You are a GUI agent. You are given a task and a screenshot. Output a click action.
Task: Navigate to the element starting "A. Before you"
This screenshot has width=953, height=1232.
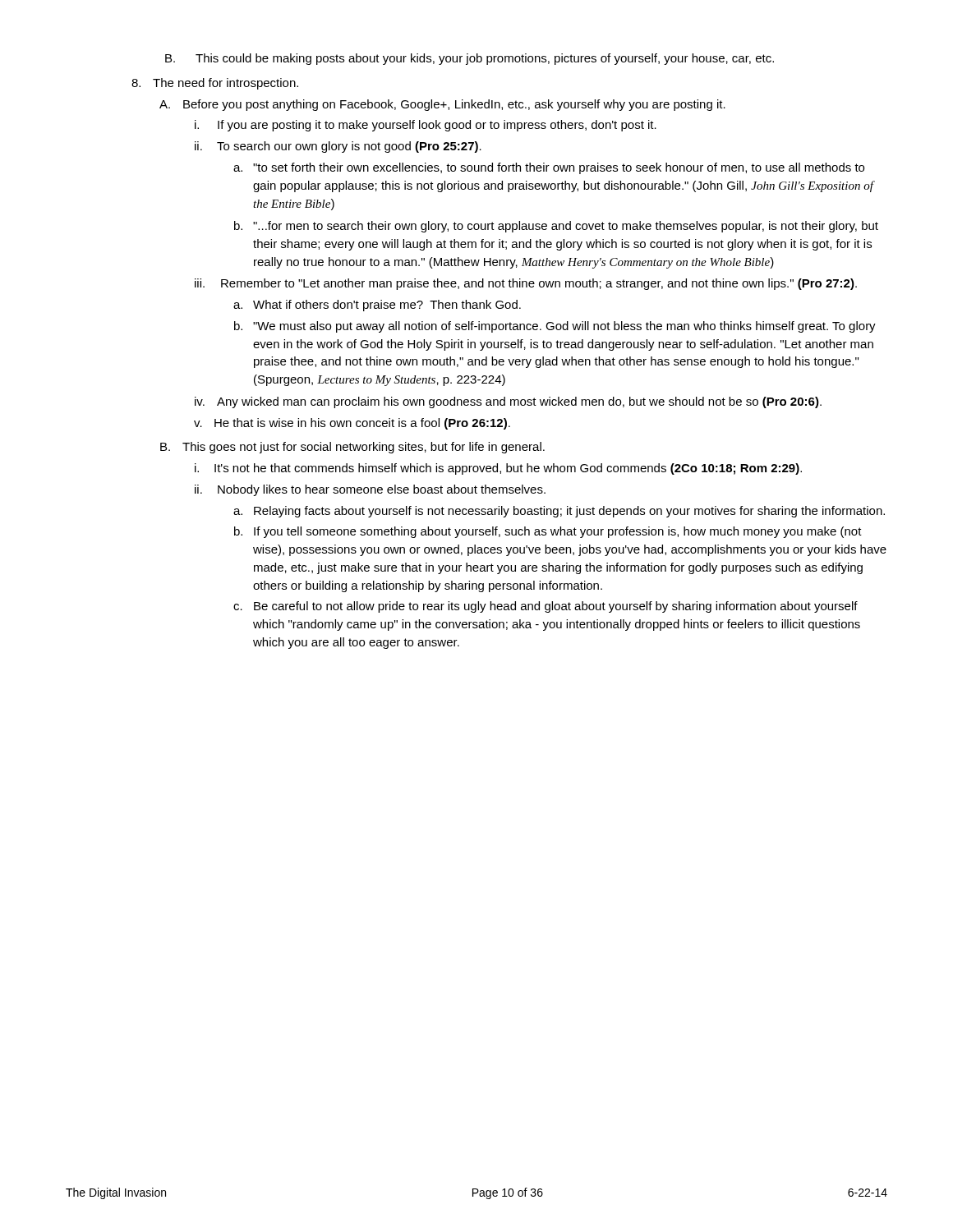pos(523,104)
